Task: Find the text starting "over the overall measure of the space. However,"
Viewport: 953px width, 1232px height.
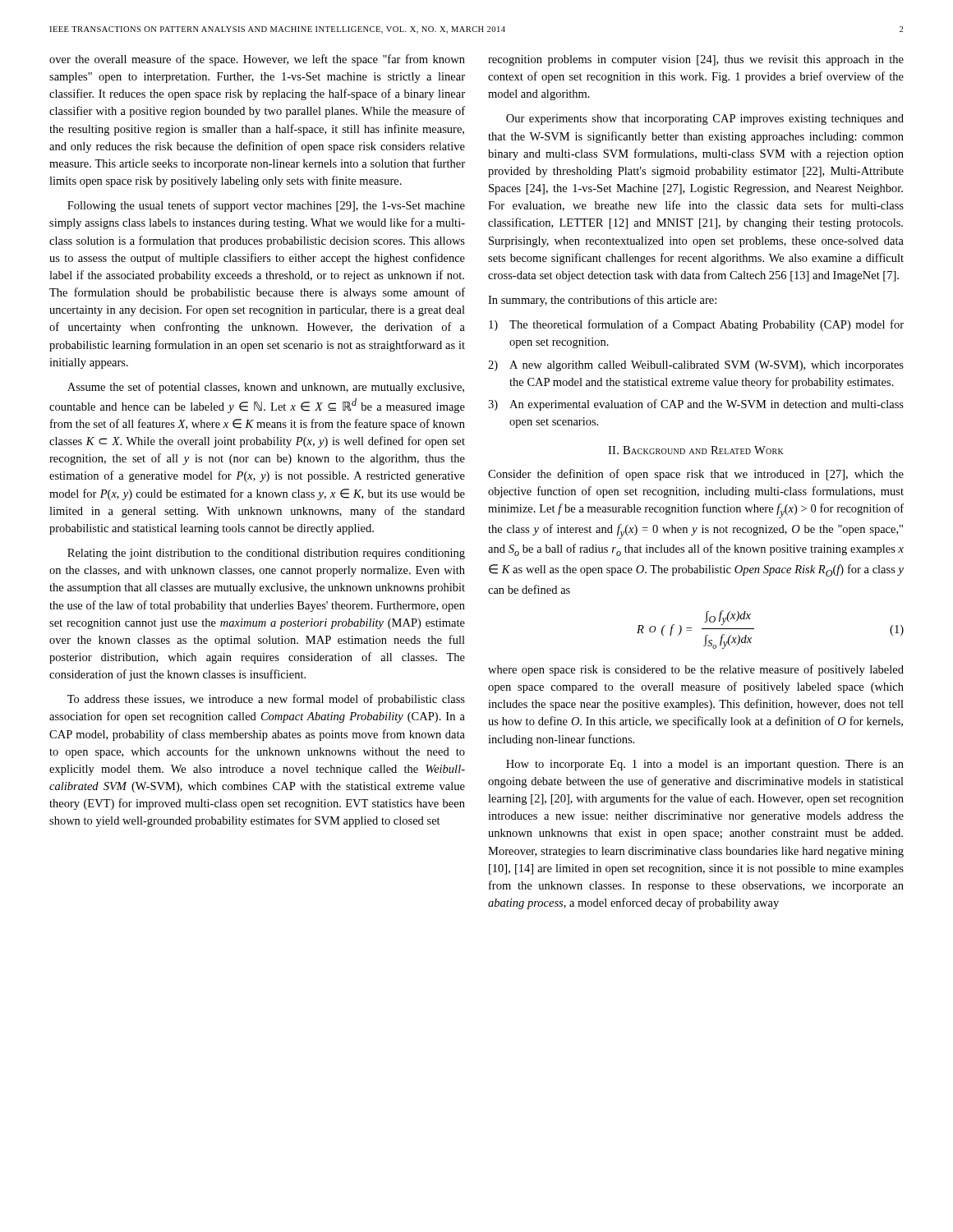Action: [x=257, y=120]
